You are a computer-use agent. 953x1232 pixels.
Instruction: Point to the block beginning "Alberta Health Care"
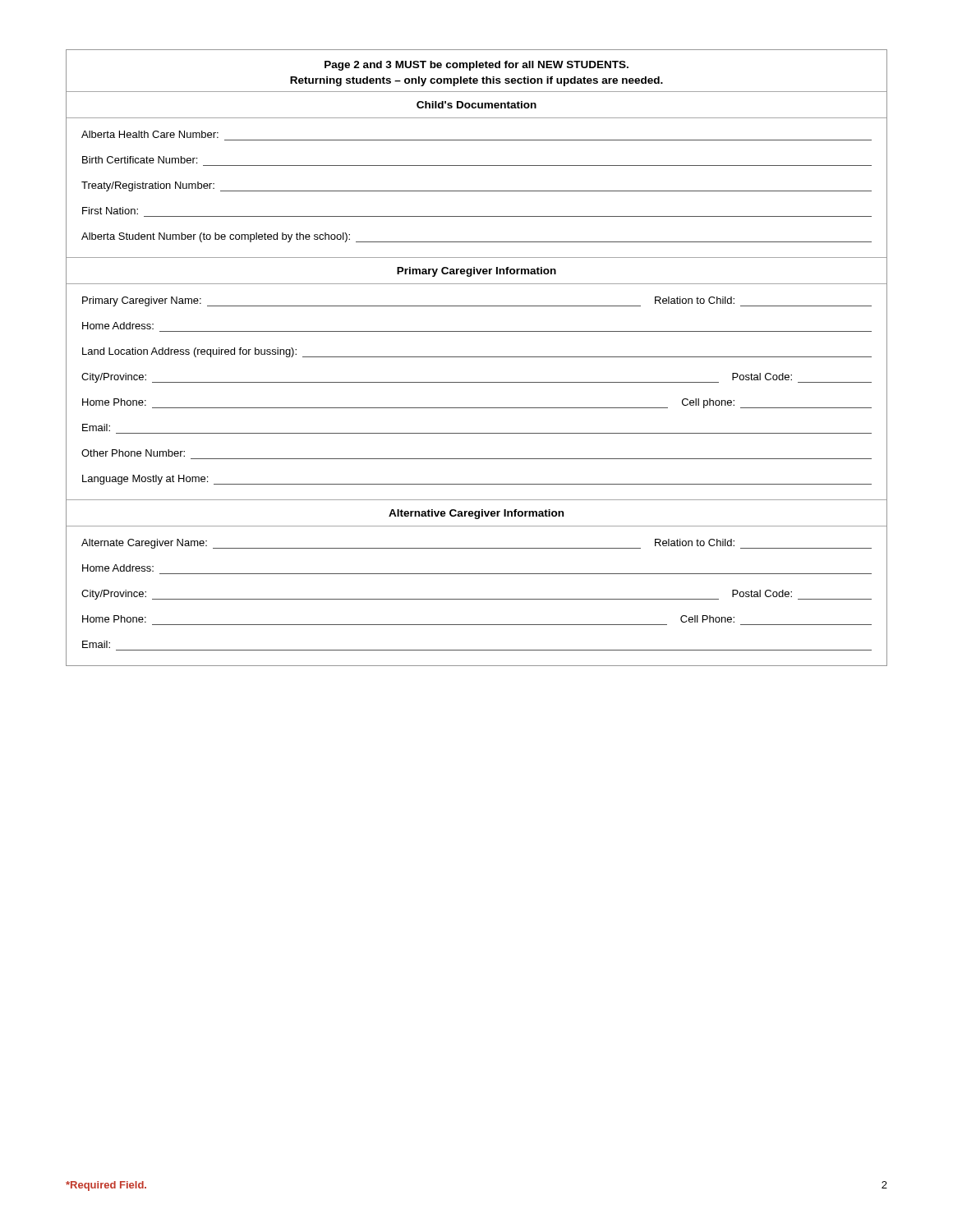(x=476, y=184)
